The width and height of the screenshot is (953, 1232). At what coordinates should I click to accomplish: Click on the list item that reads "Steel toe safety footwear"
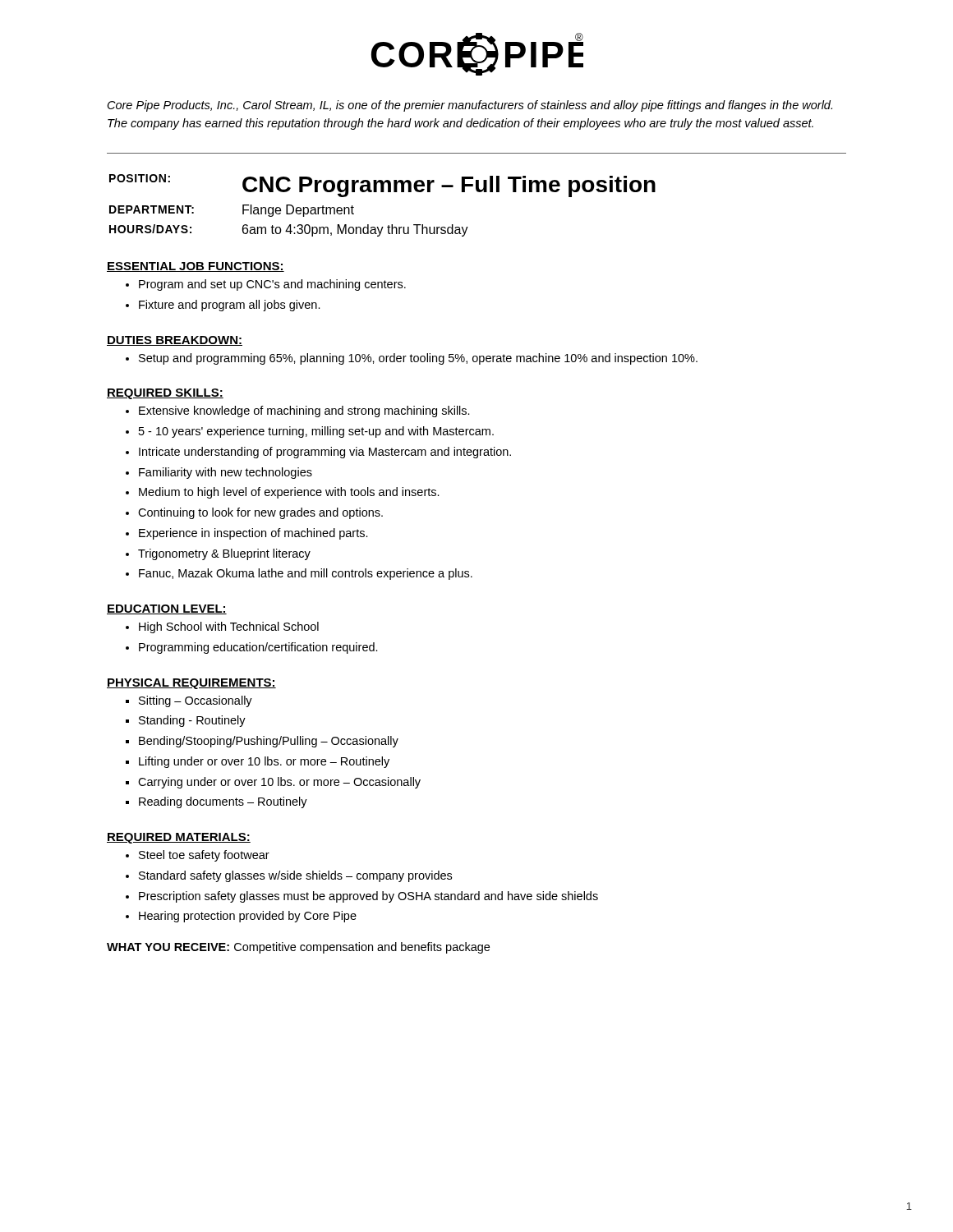(x=204, y=855)
